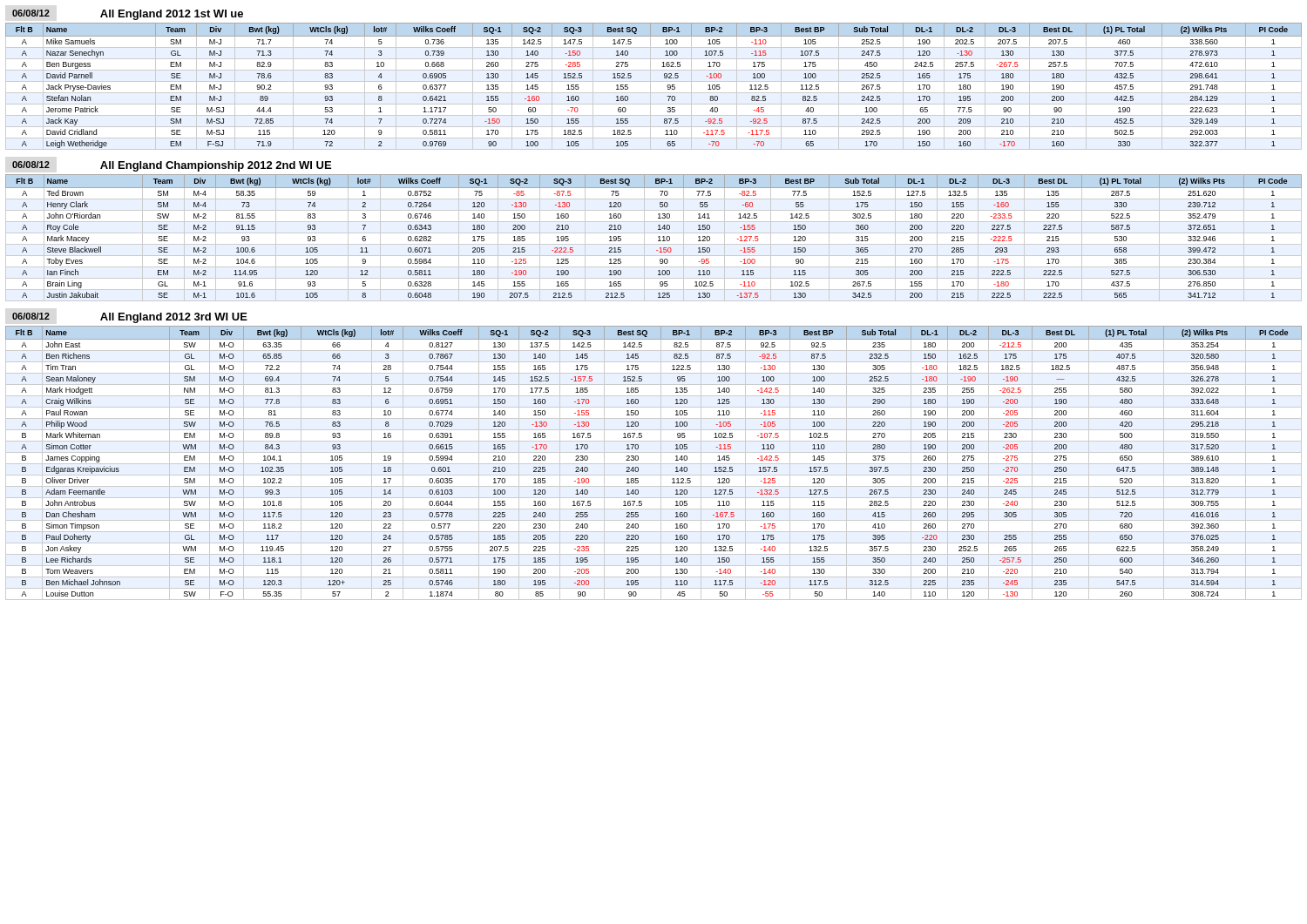
Task: Locate the table with the text "John Antrobus"
Action: [654, 463]
